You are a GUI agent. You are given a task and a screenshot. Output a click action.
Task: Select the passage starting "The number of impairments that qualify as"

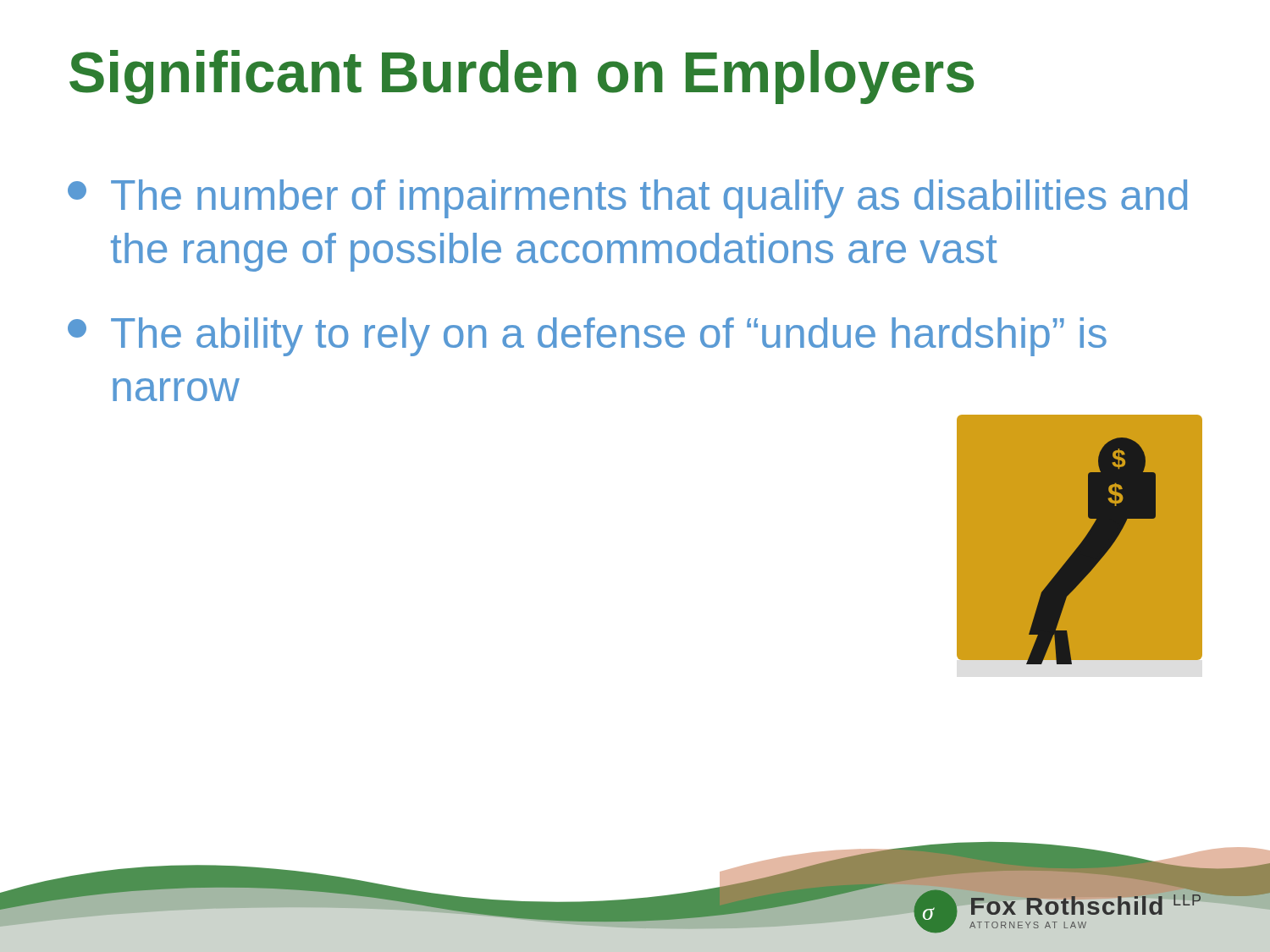click(x=635, y=222)
